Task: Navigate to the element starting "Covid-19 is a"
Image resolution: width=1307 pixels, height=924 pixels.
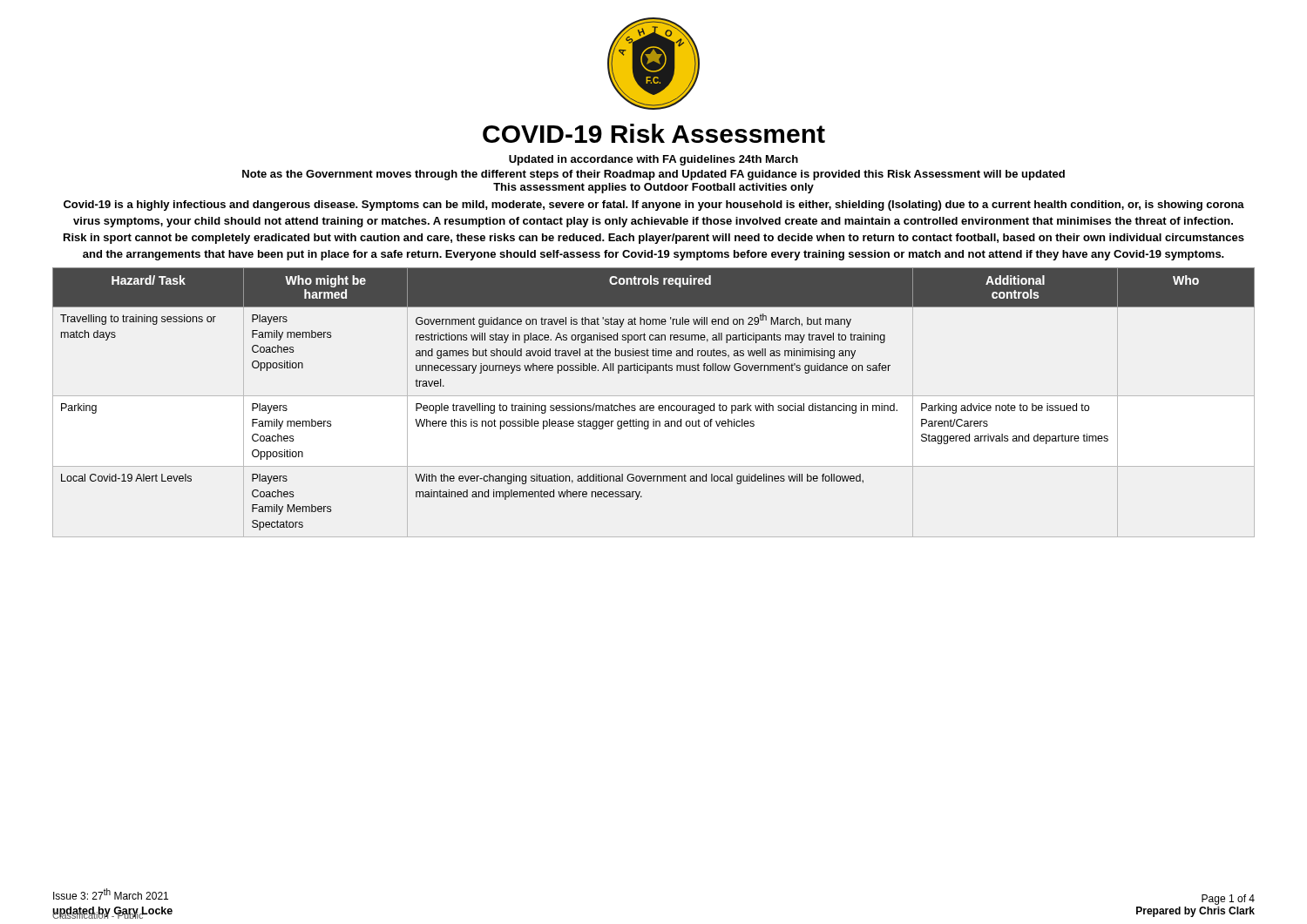Action: [654, 229]
